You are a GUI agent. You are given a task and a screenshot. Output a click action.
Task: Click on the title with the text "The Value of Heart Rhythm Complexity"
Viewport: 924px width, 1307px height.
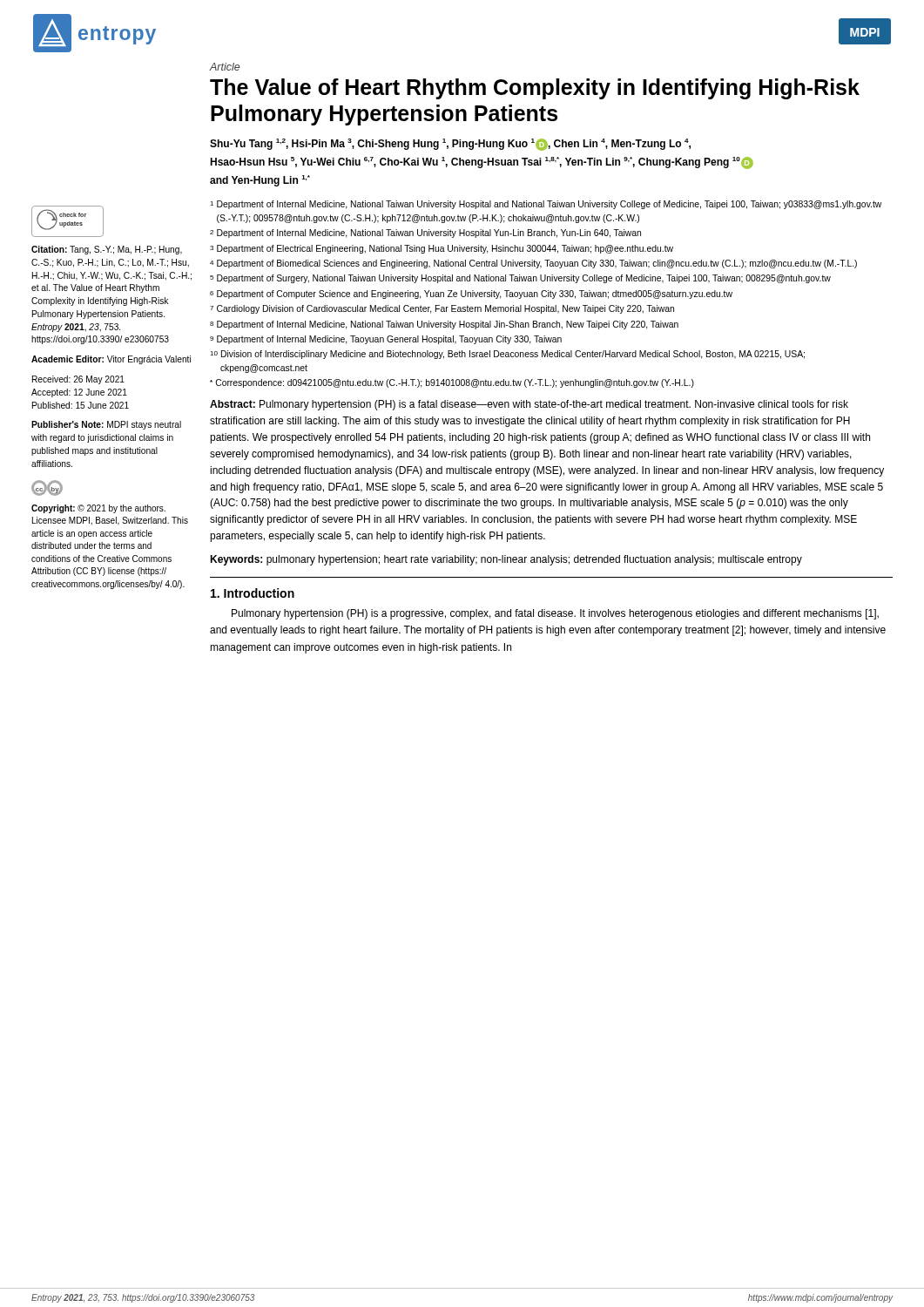point(535,100)
